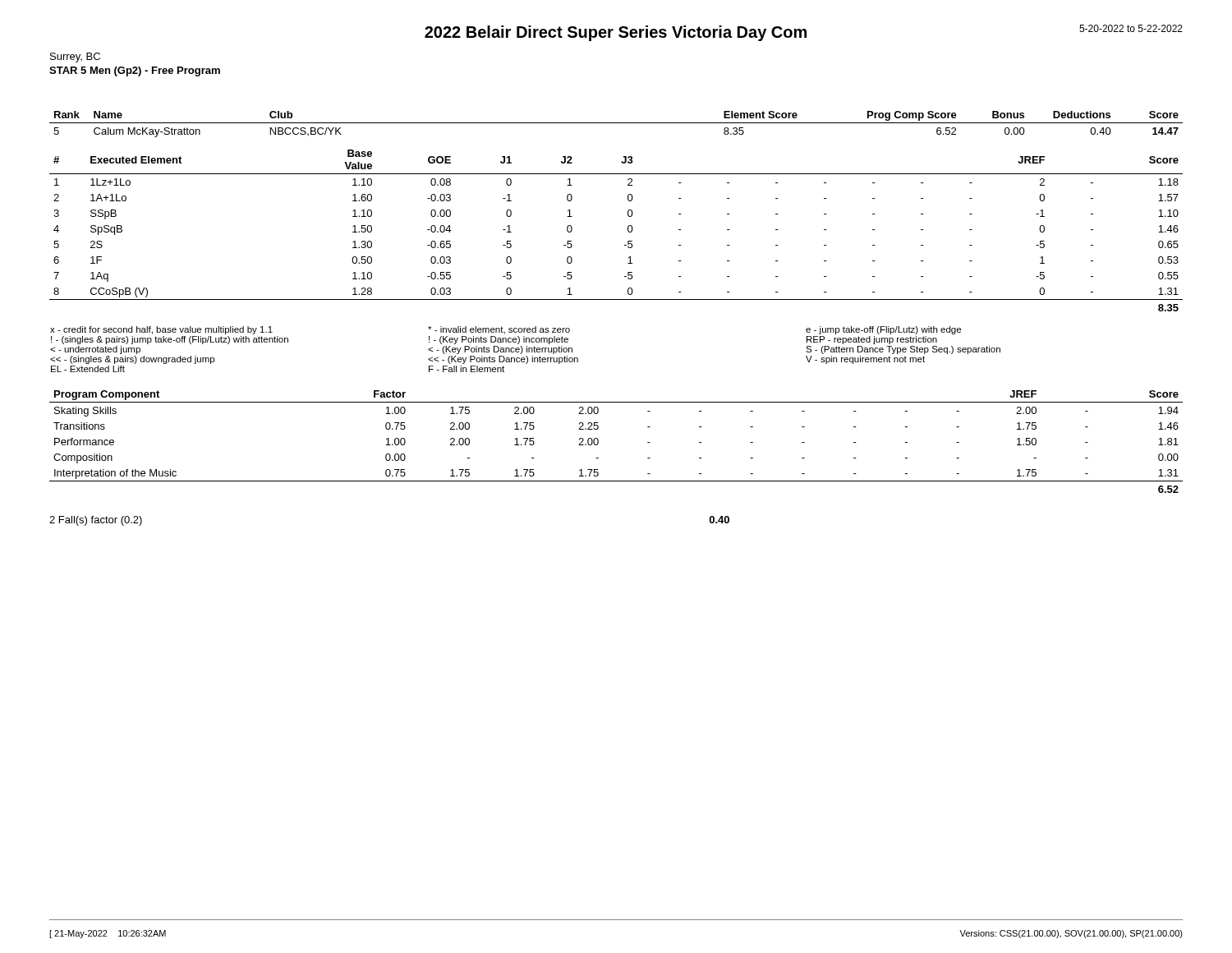
Task: Find the table that mentions "CCoSpB (V)"
Action: click(616, 230)
